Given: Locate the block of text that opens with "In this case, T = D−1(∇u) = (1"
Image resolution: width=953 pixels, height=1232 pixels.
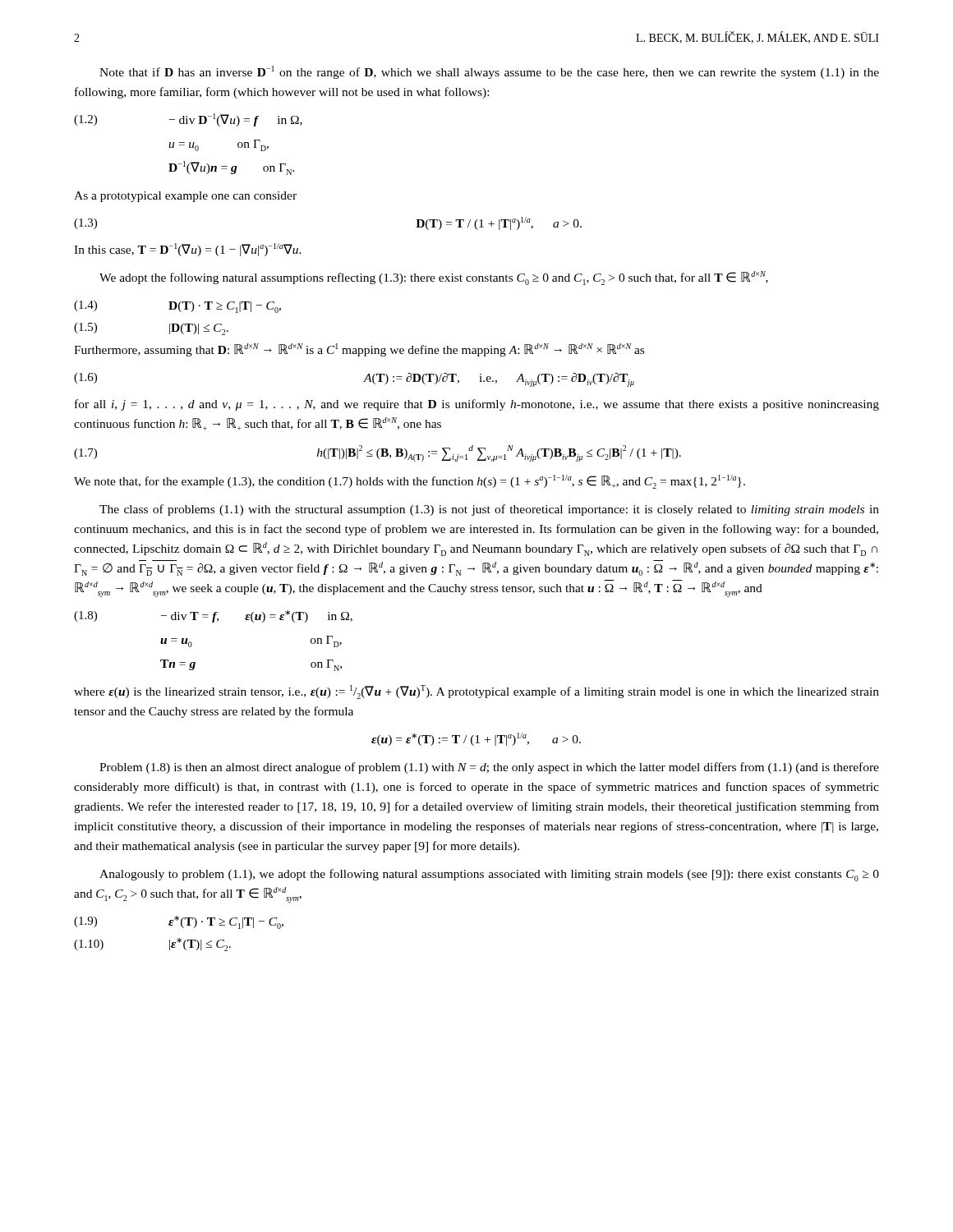Looking at the screenshot, I should [x=188, y=250].
